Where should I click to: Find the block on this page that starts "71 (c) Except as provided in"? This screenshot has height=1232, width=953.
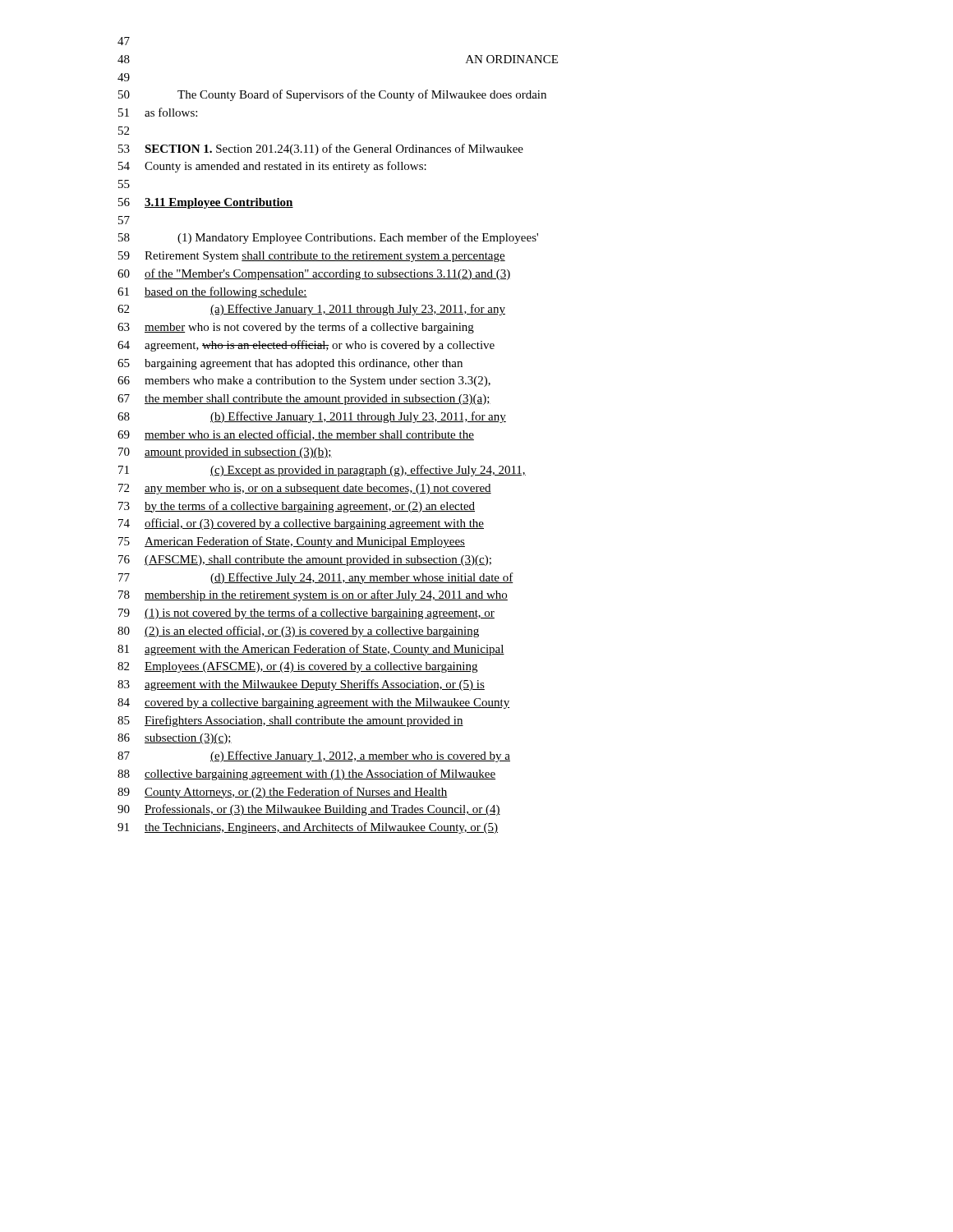click(x=489, y=515)
